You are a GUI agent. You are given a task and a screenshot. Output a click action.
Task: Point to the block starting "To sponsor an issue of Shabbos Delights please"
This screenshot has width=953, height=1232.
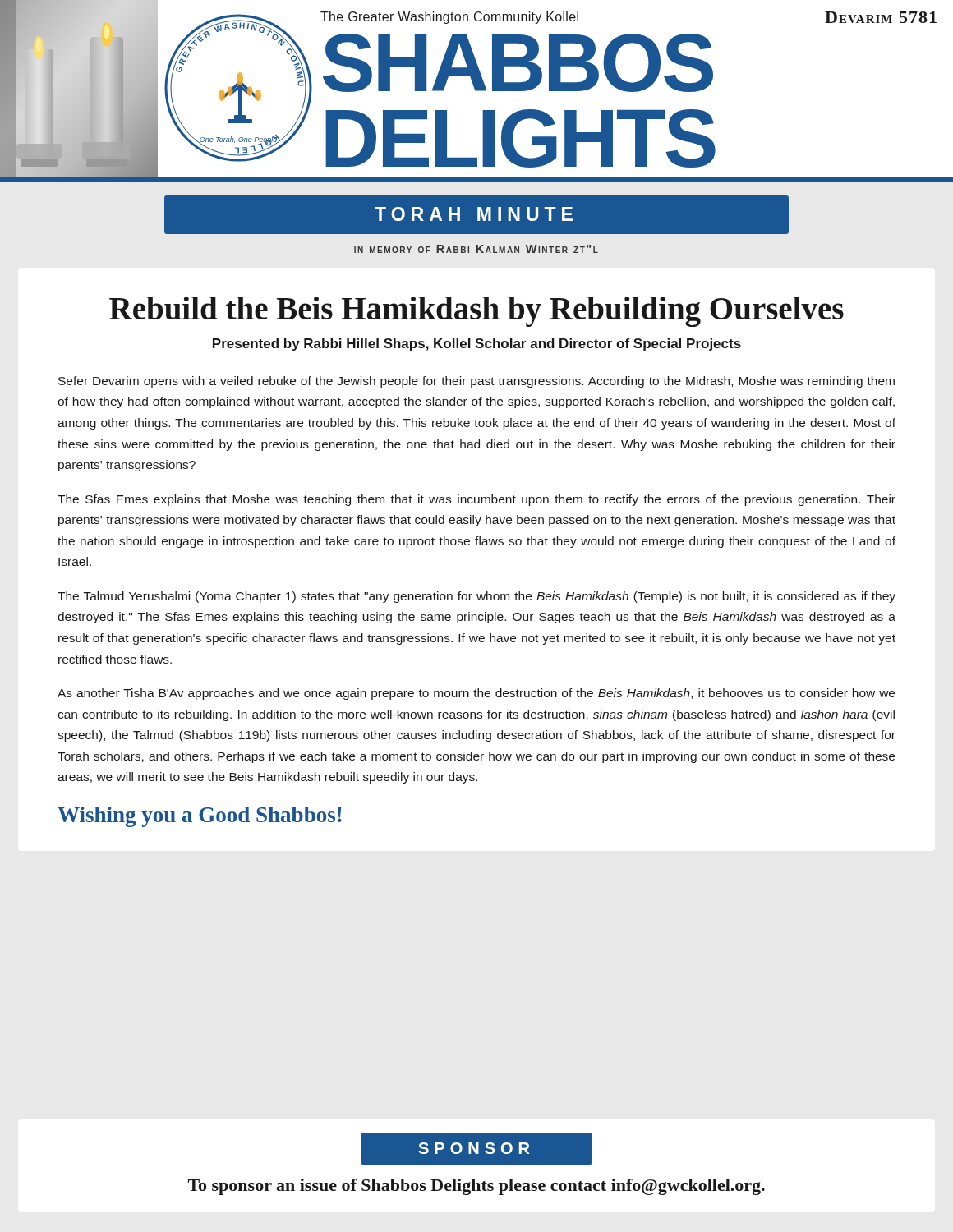pyautogui.click(x=476, y=1185)
